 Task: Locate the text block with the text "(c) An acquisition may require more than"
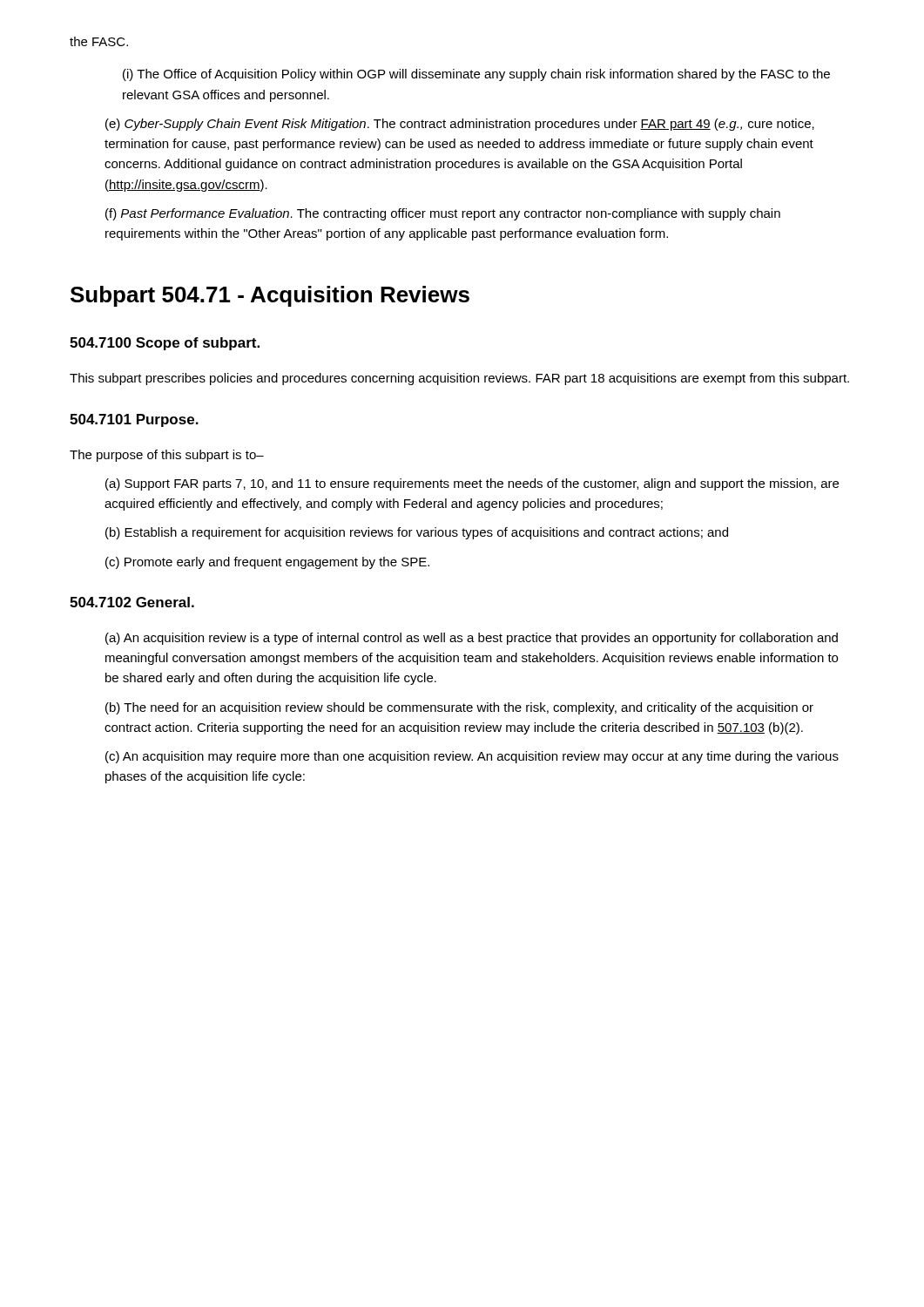pos(472,766)
